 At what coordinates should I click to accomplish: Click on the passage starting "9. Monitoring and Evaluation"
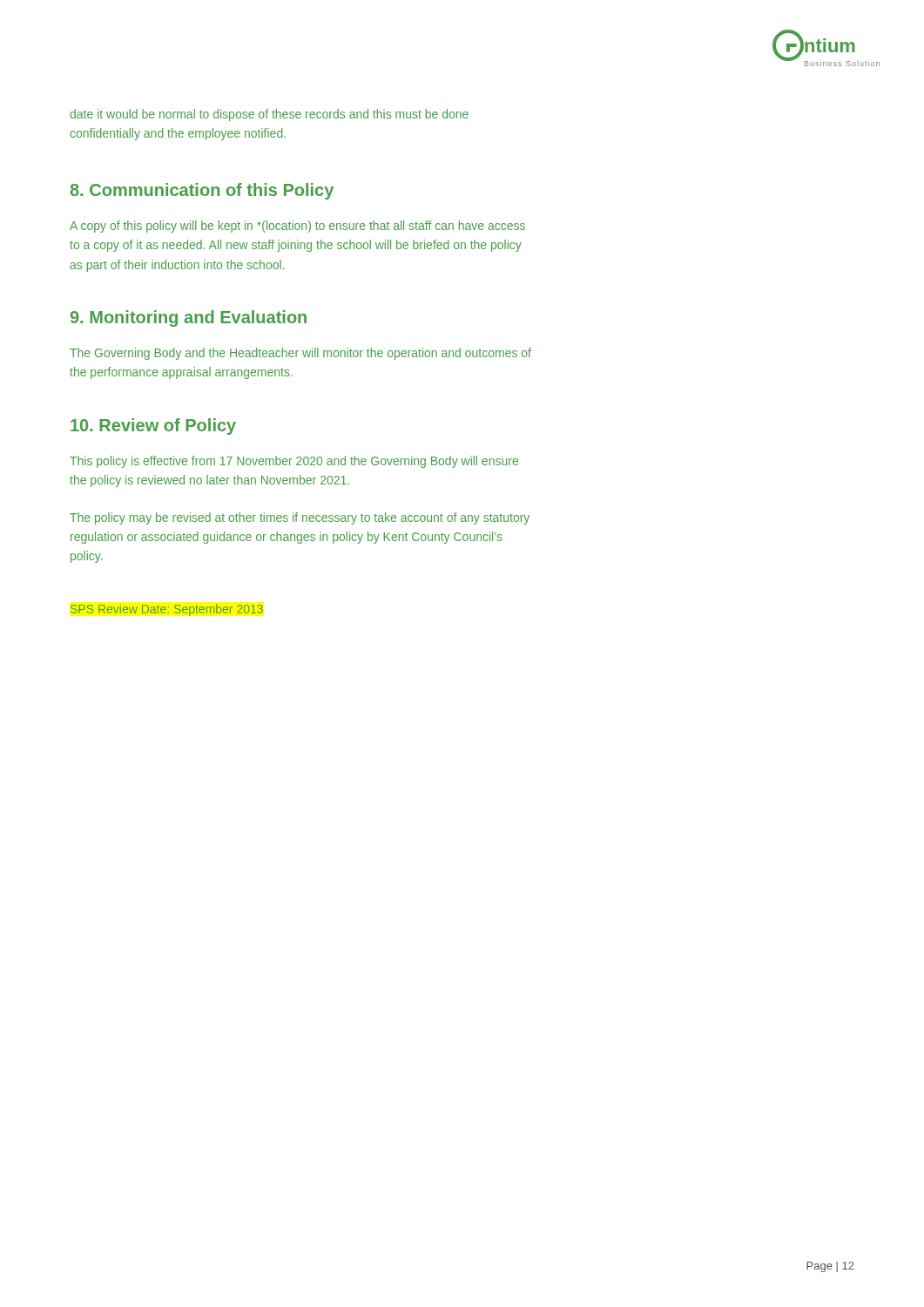pos(189,317)
